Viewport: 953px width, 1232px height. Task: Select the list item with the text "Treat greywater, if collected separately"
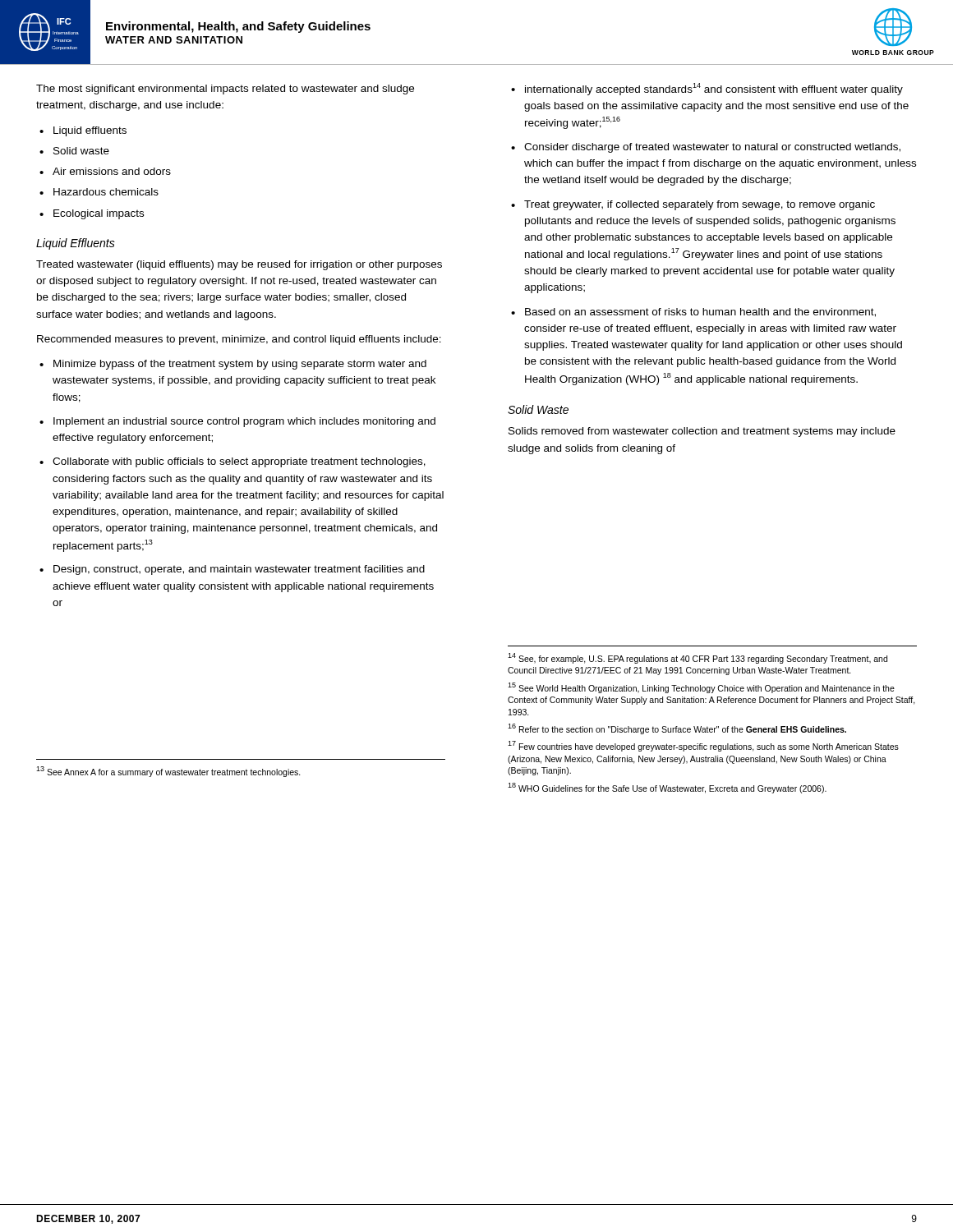tap(710, 245)
